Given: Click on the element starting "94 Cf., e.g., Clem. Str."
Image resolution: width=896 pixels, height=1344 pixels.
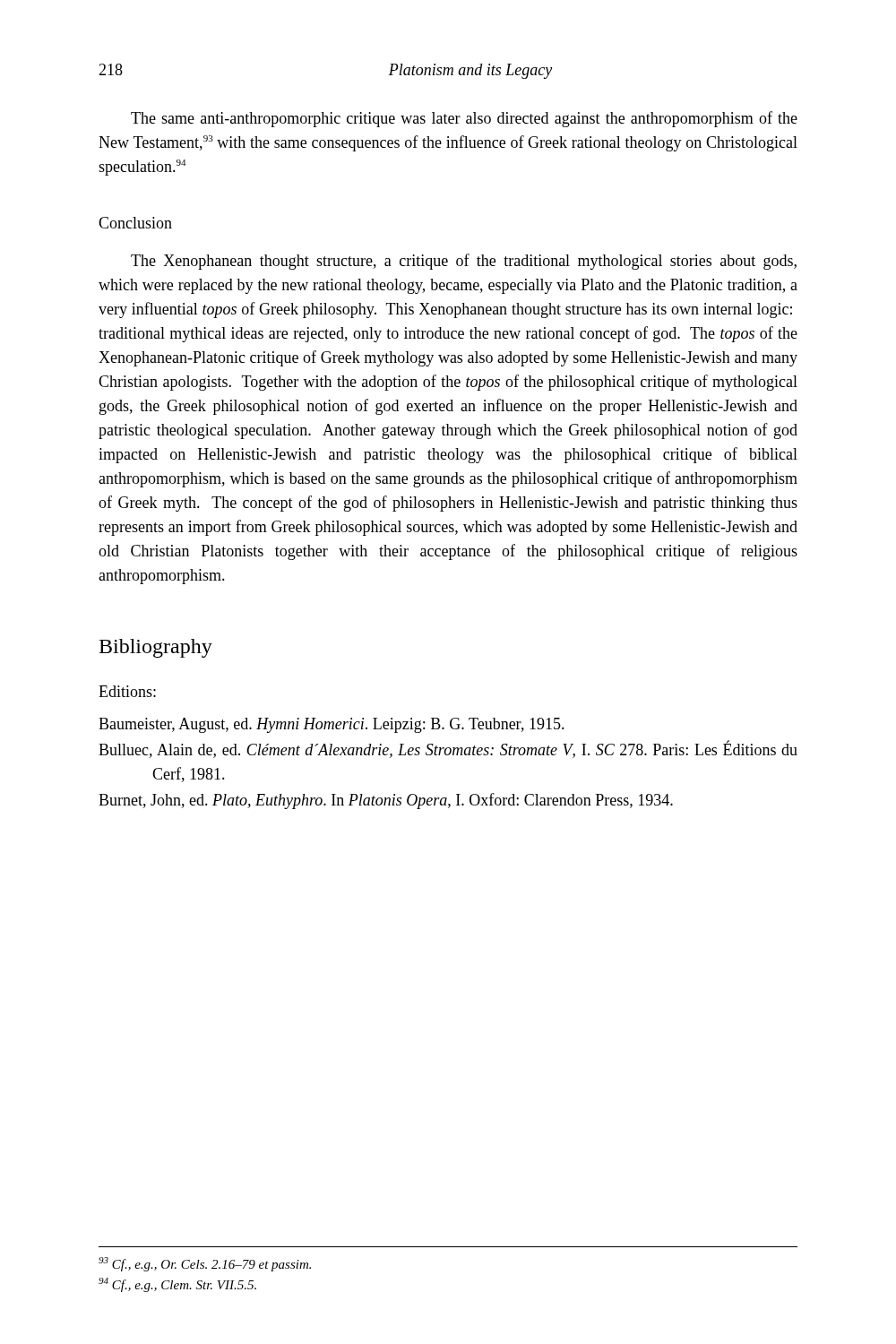Looking at the screenshot, I should (x=178, y=1283).
